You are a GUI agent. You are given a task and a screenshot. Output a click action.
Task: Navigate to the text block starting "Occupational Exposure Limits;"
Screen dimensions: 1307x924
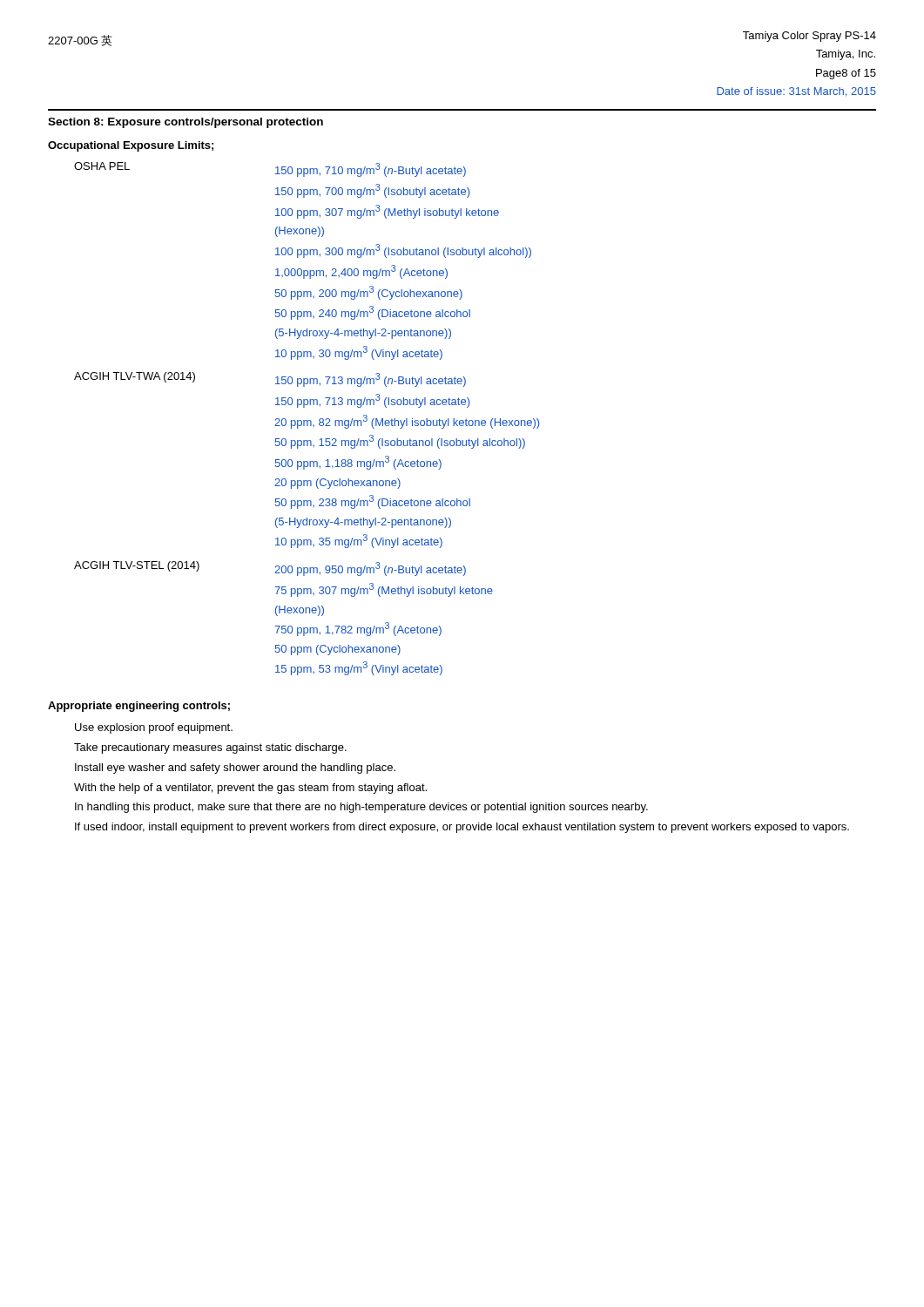(131, 145)
